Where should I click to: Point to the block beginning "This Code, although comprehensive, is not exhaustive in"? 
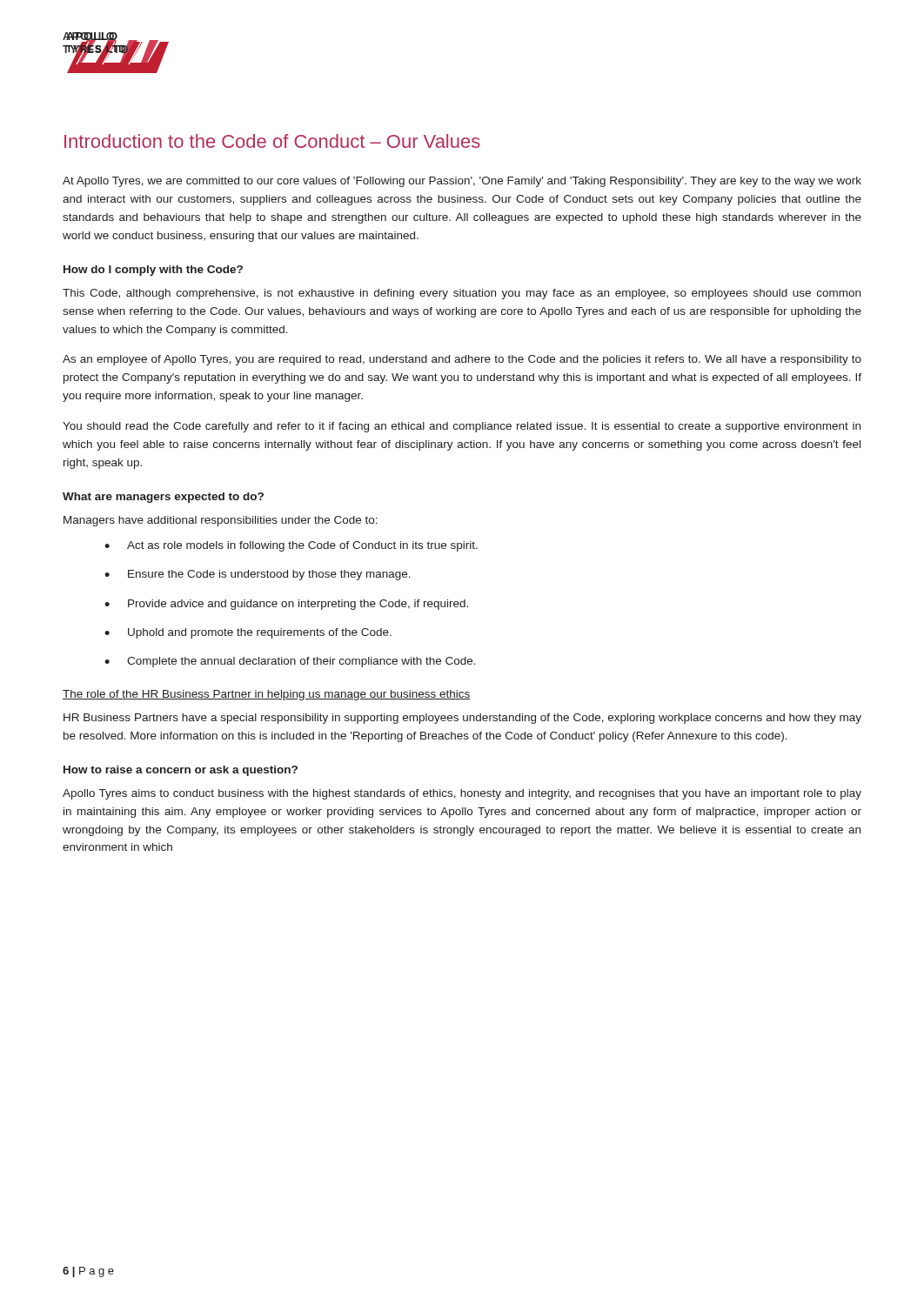[462, 311]
